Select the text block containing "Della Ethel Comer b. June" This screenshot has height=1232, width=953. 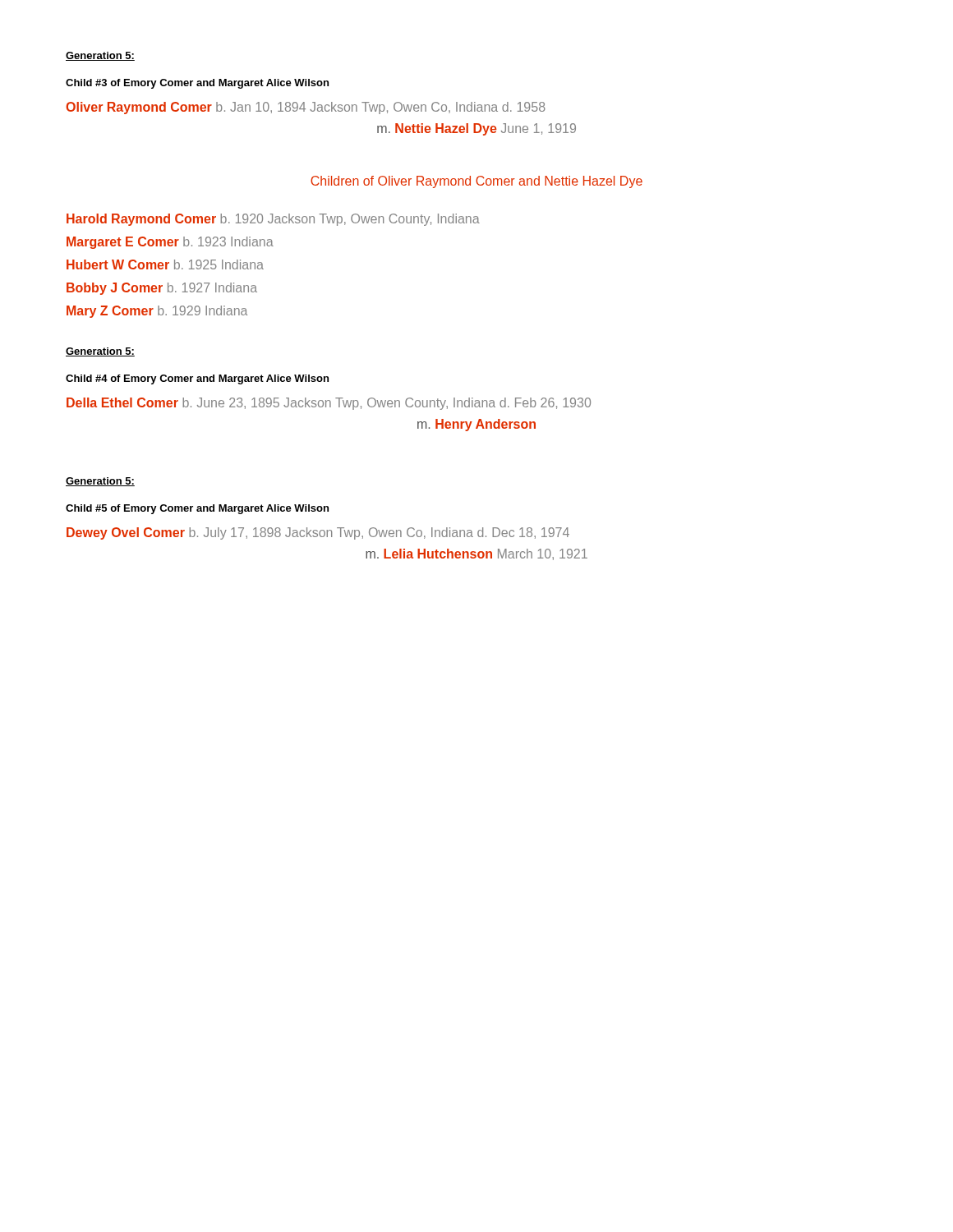click(x=329, y=403)
